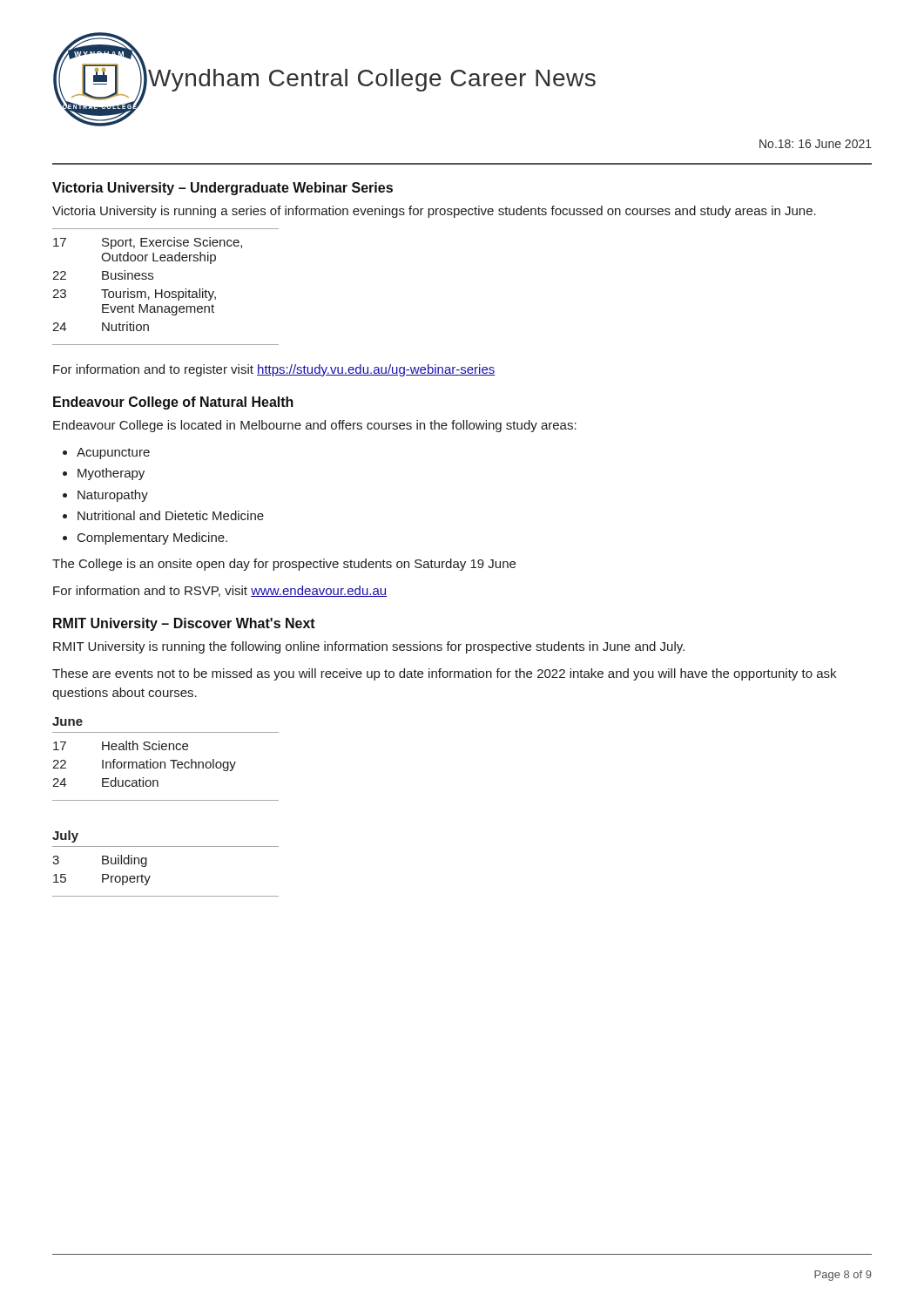Point to "Nutritional and Dietetic Medicine"
Screen dimensions: 1307x924
[x=170, y=515]
